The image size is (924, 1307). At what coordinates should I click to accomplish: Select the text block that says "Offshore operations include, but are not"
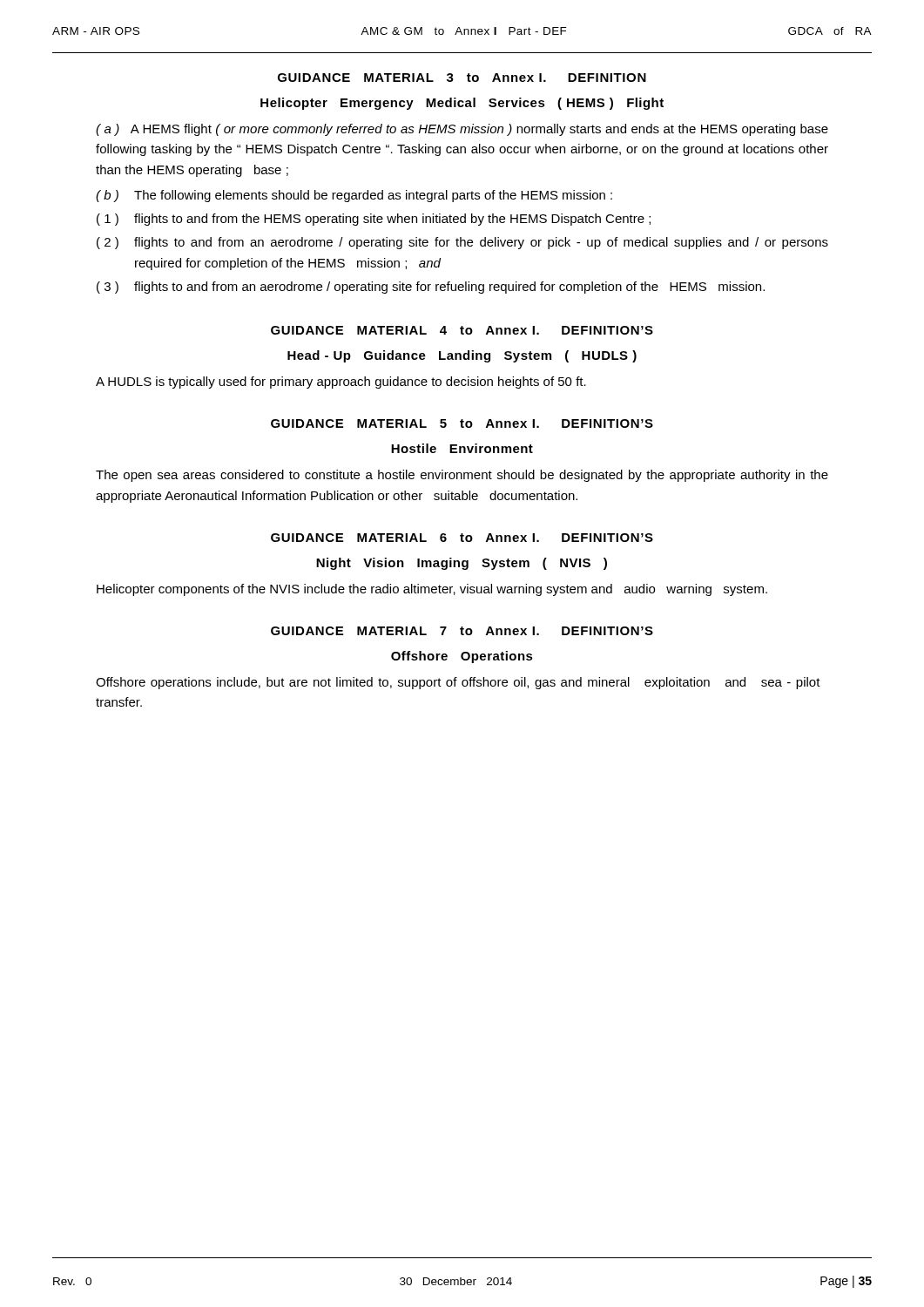point(462,692)
